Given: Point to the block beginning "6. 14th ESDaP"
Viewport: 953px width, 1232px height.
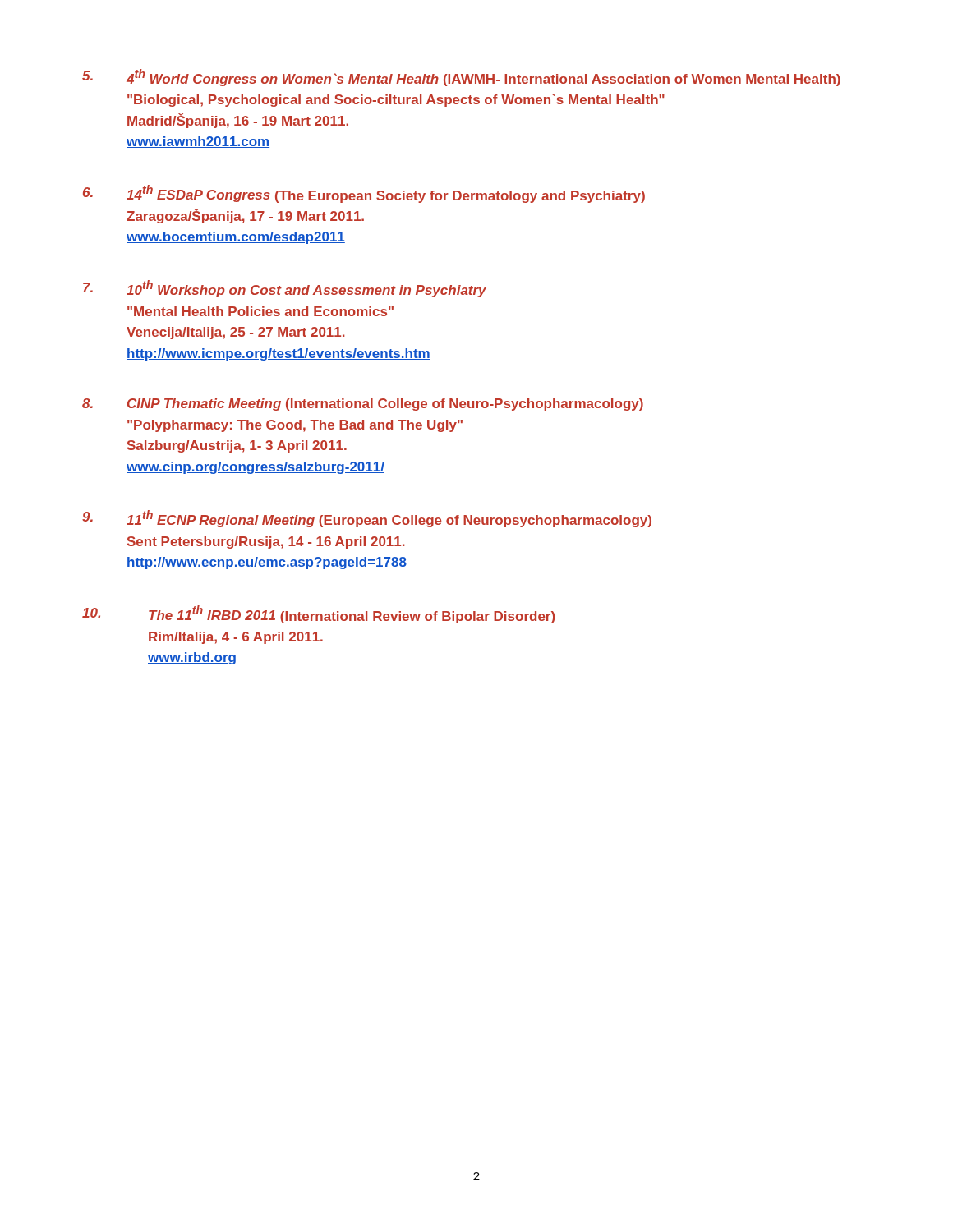Looking at the screenshot, I should [x=364, y=194].
